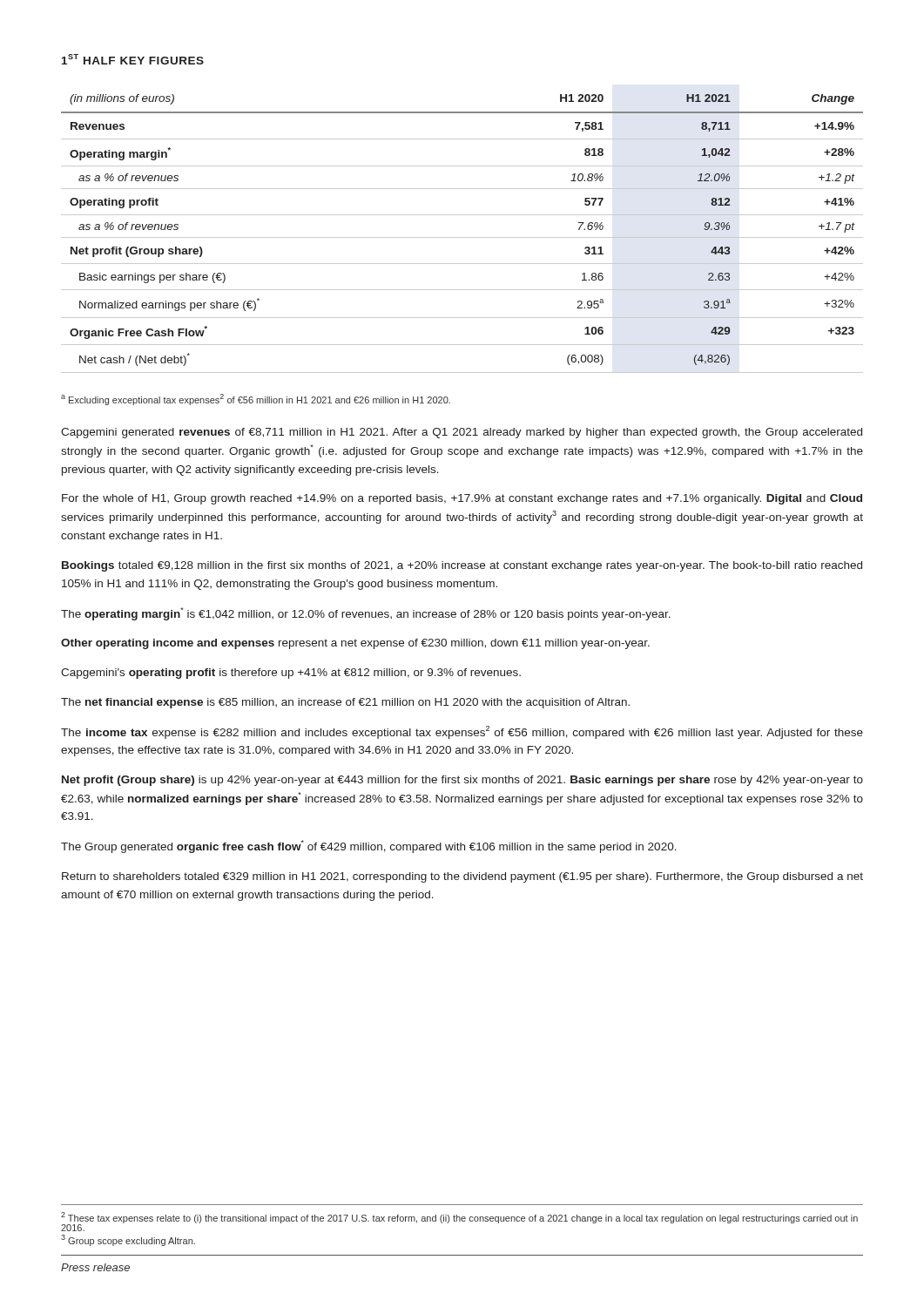This screenshot has height=1307, width=924.
Task: Click on the text block with the text "For the whole of"
Action: (462, 517)
